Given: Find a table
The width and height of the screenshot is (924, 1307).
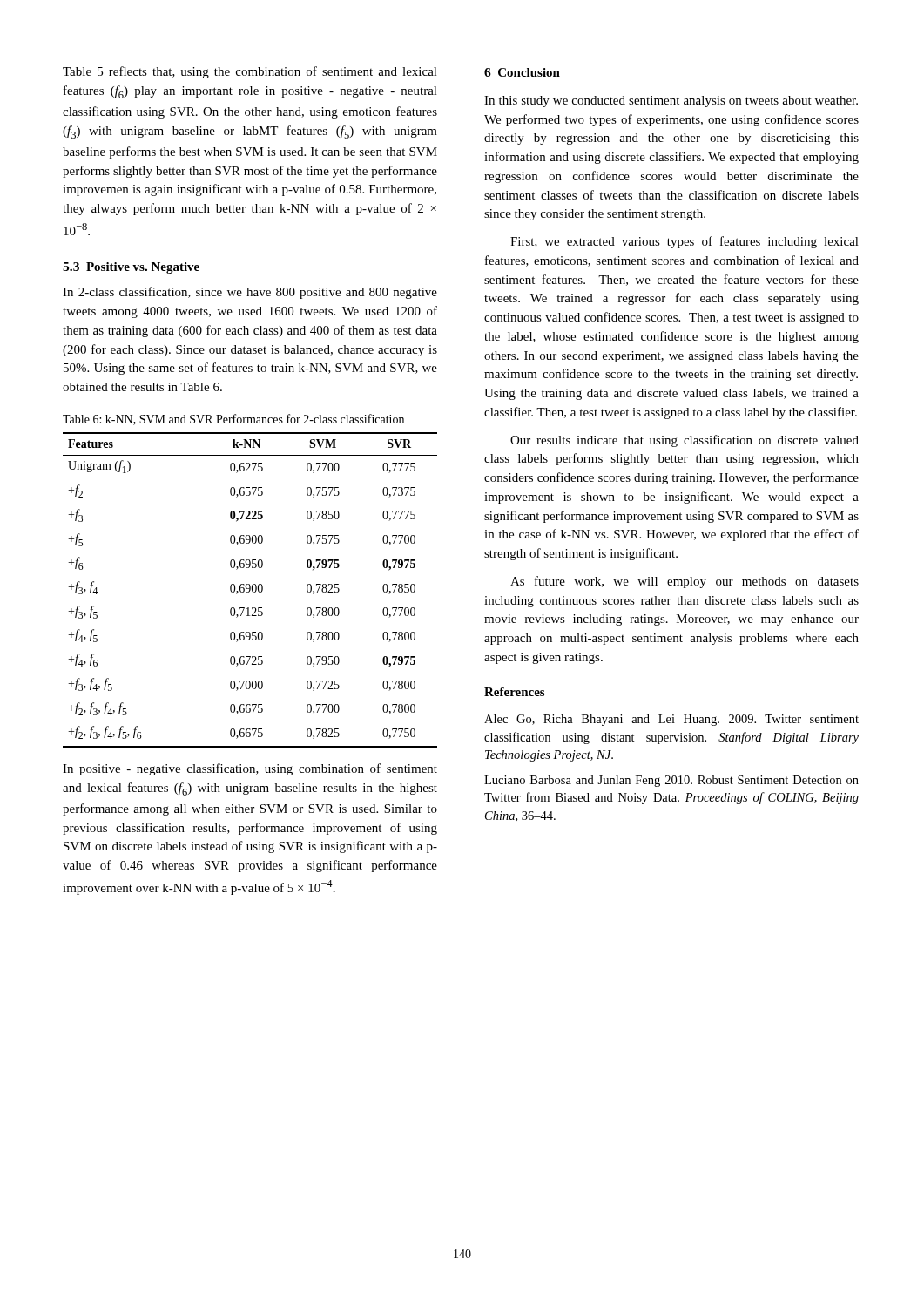Looking at the screenshot, I should coord(250,590).
